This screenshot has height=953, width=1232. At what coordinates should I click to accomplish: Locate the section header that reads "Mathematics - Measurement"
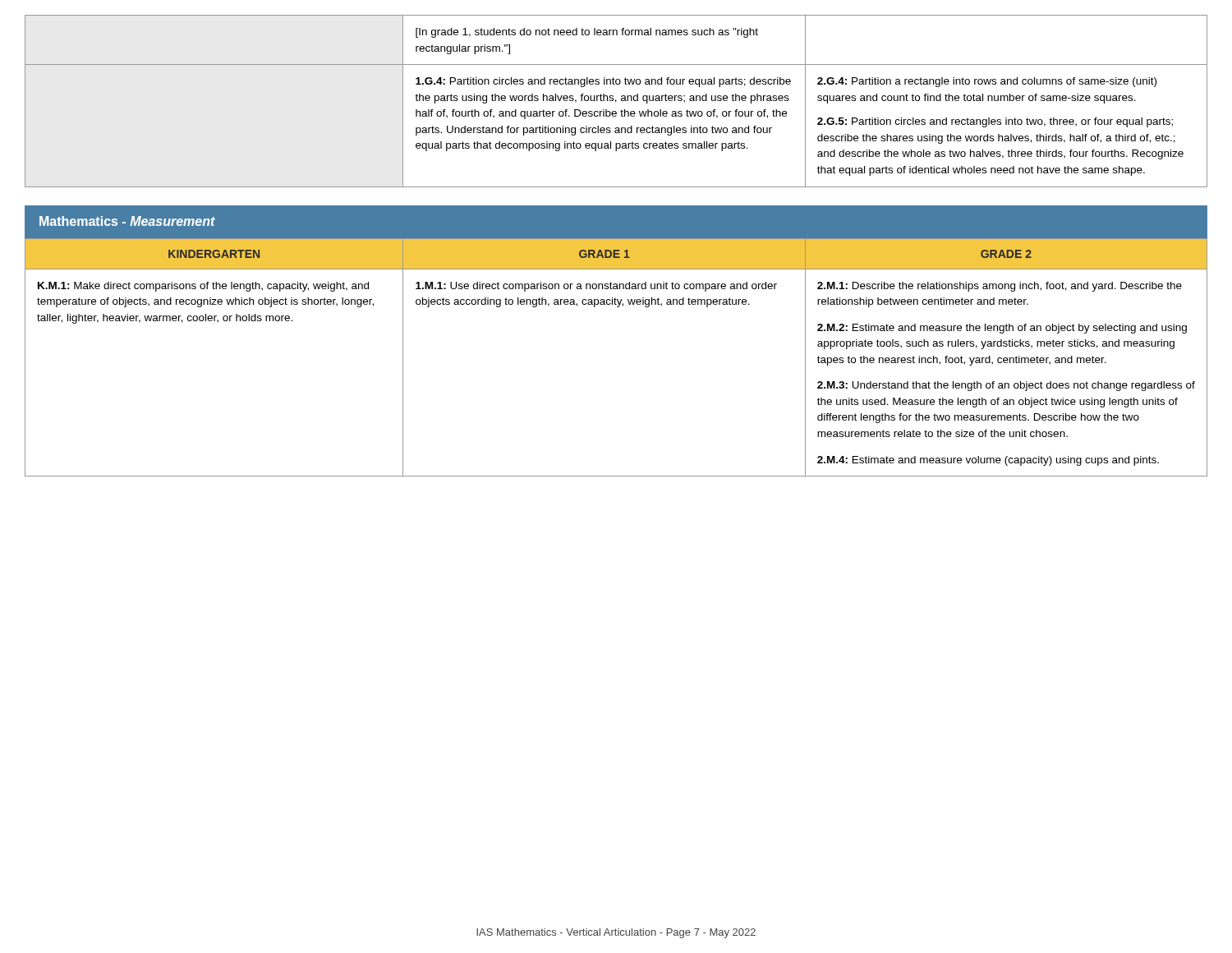coord(127,221)
